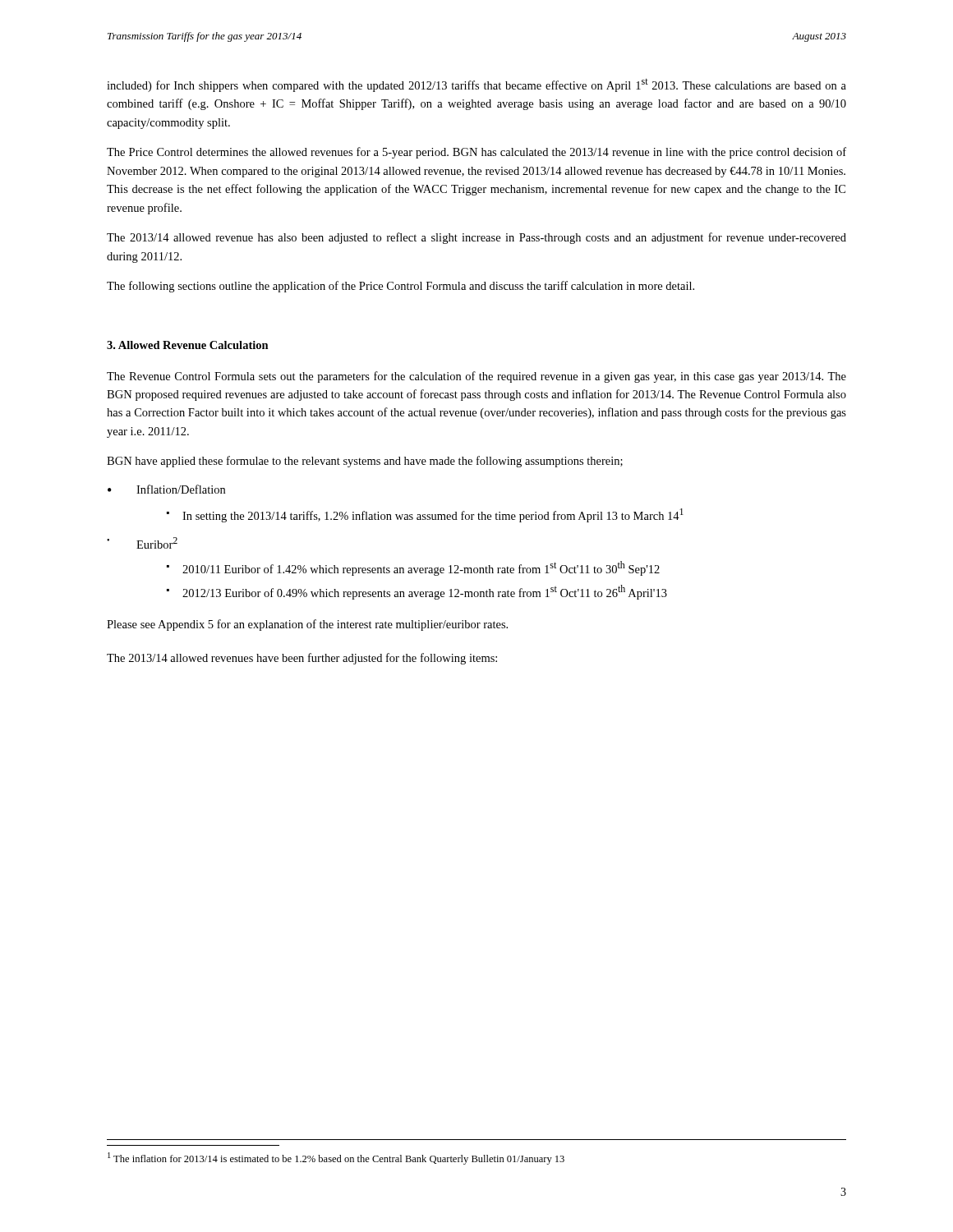Click on the list item with the text "• Inflation/Deflation"
This screenshot has width=953, height=1232.
tap(166, 489)
